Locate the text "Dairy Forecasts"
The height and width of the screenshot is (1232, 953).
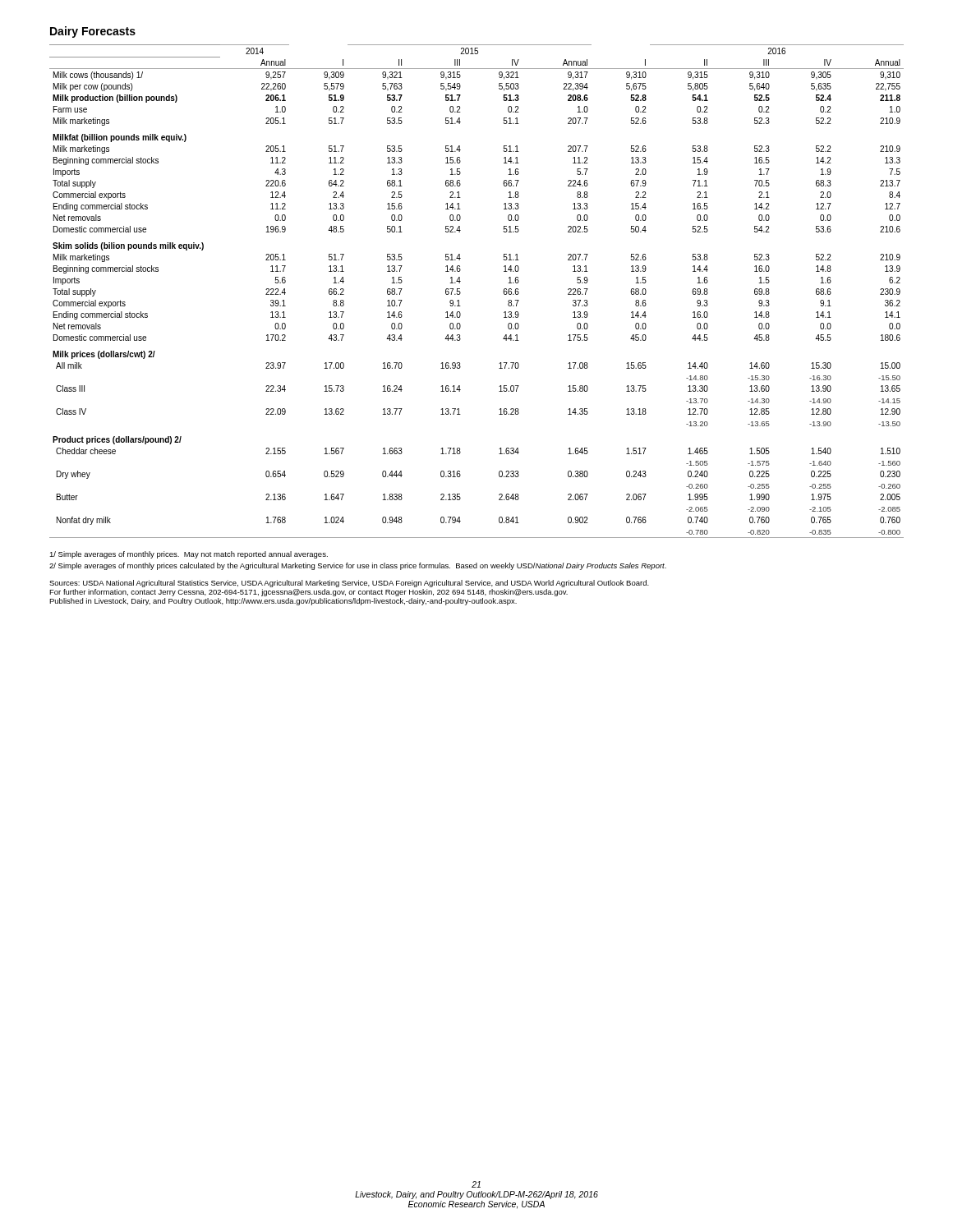(92, 31)
